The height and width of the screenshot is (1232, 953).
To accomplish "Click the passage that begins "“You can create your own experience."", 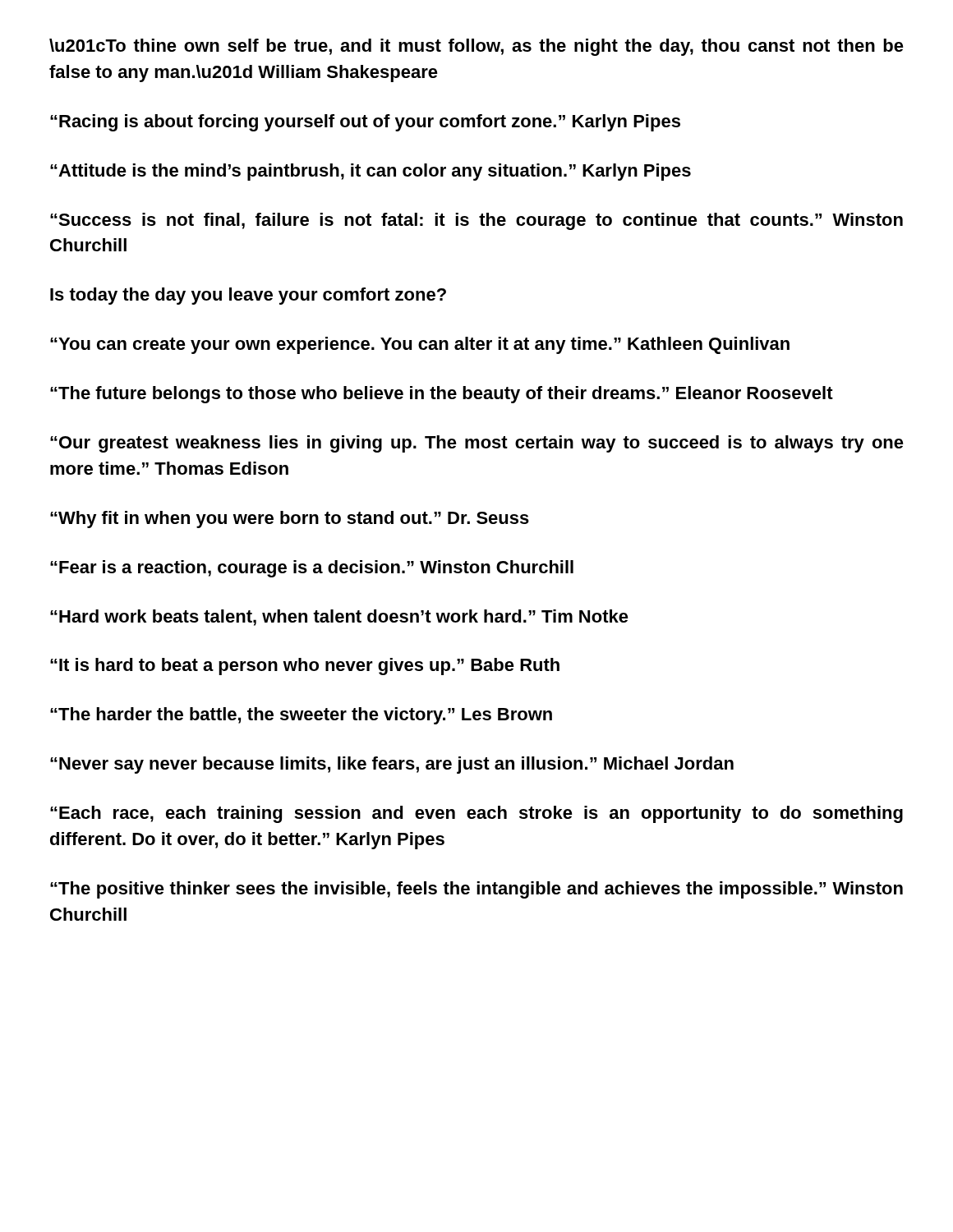I will [x=420, y=344].
